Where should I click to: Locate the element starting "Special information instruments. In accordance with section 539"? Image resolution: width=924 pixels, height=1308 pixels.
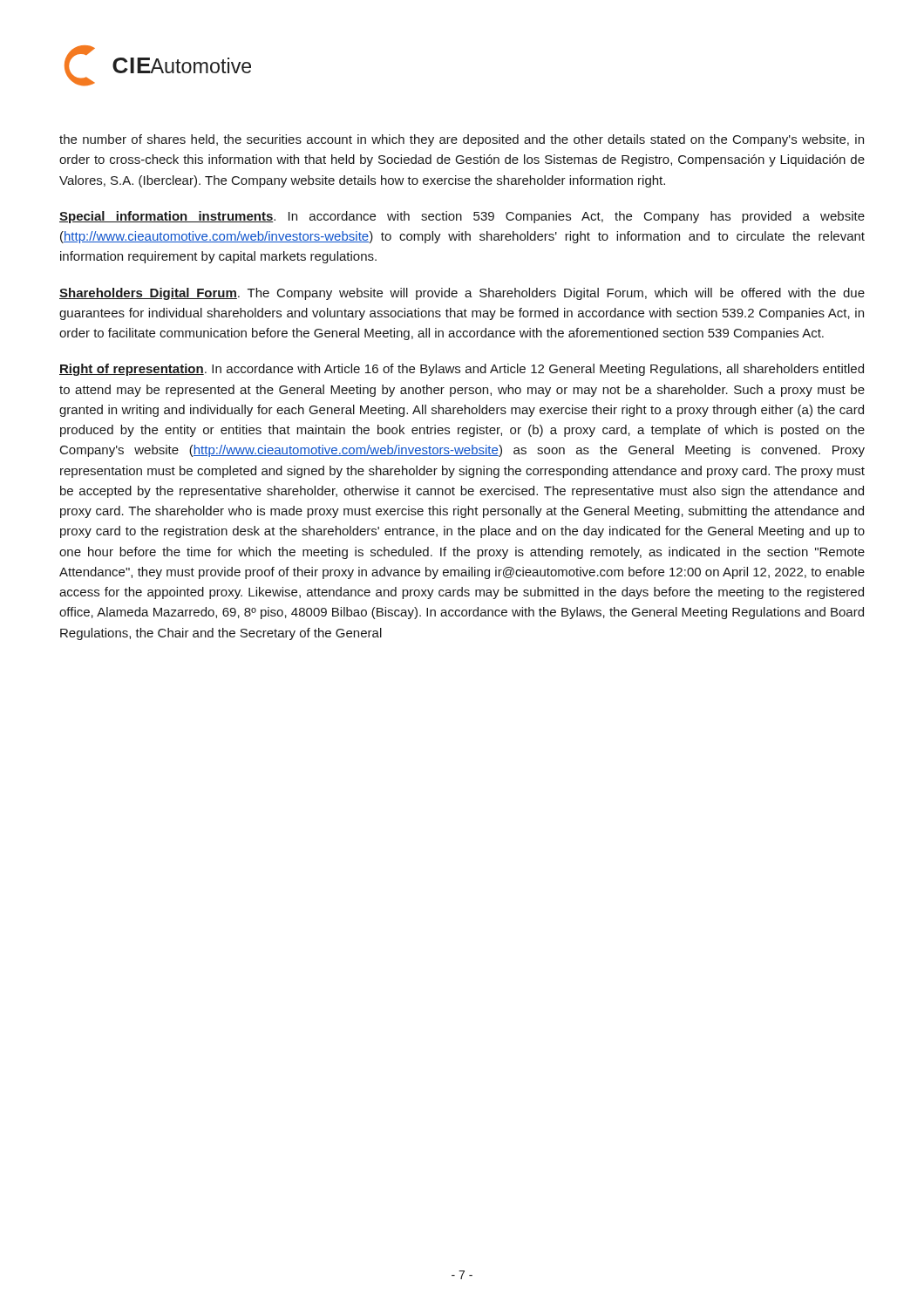(x=462, y=236)
